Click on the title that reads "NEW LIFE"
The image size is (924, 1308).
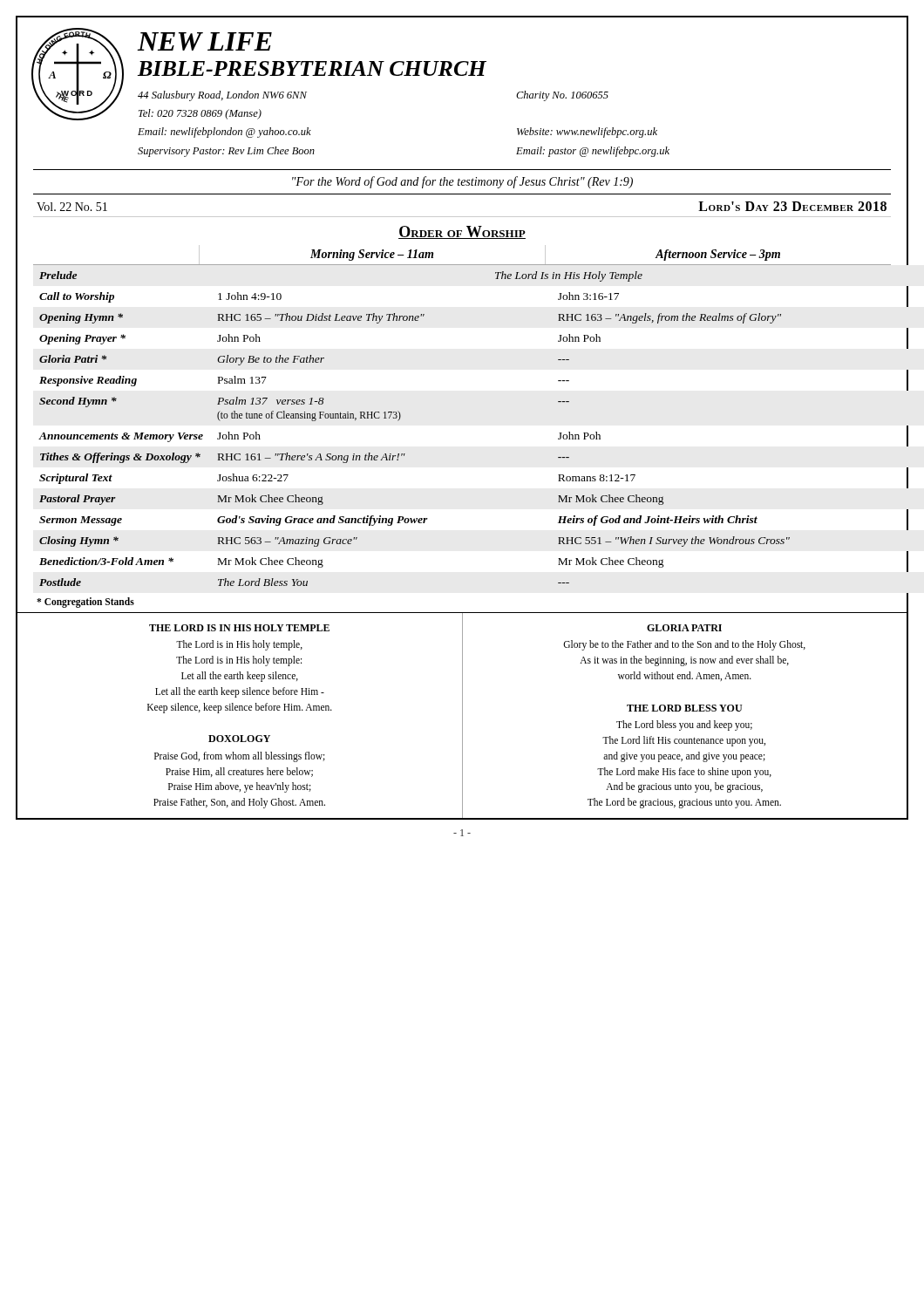coord(205,41)
